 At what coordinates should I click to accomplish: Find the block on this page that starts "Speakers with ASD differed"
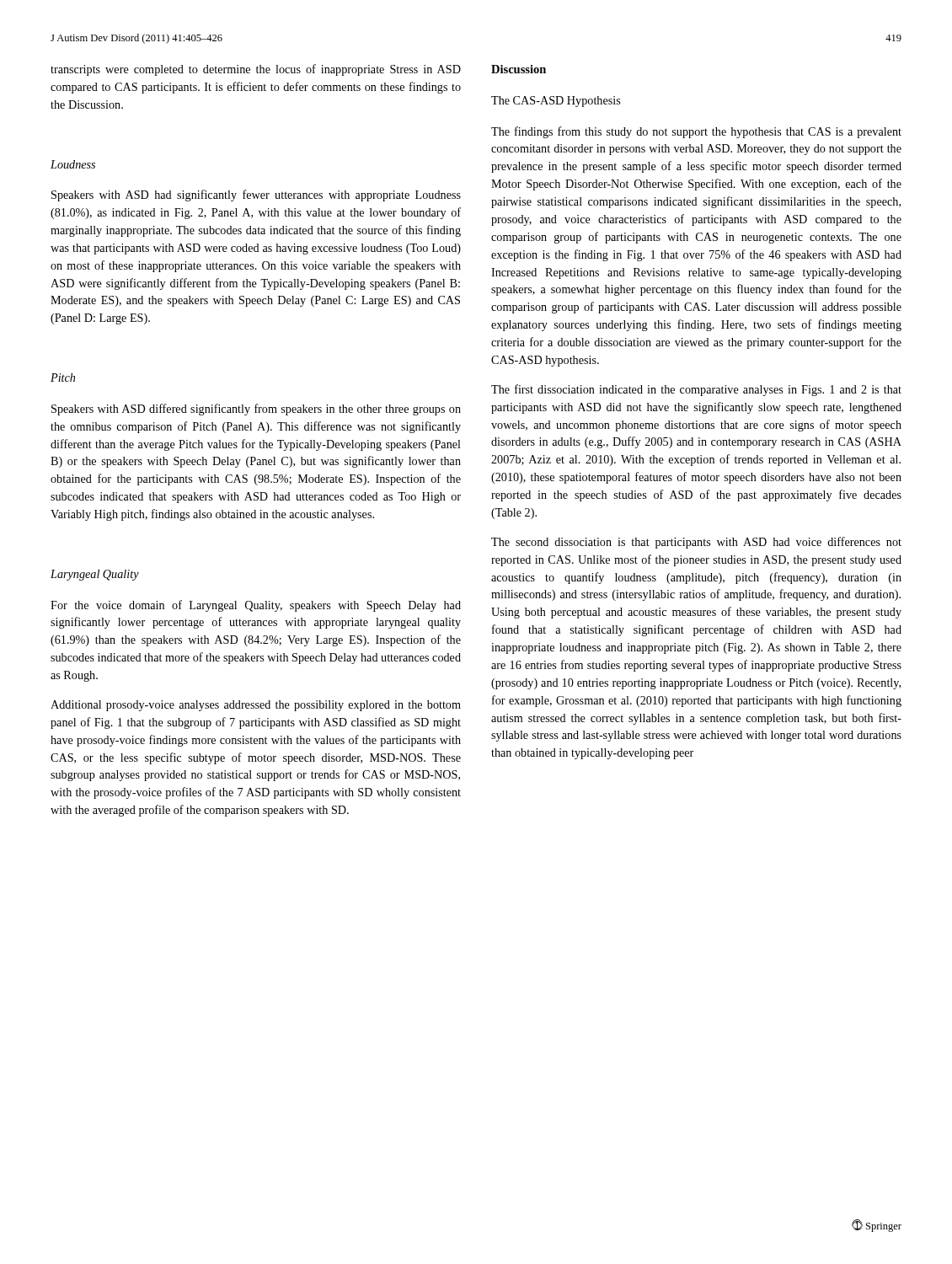(x=256, y=462)
